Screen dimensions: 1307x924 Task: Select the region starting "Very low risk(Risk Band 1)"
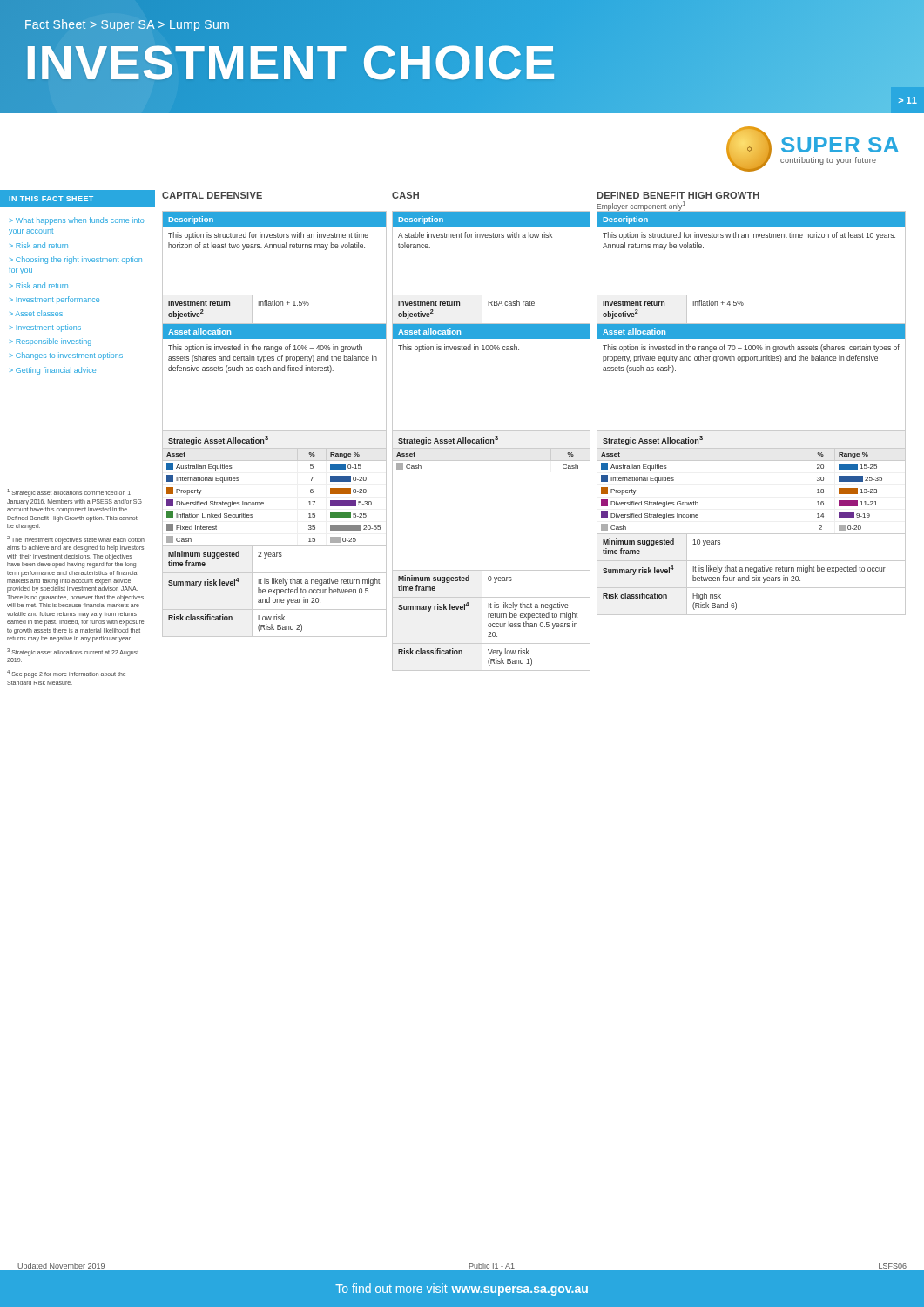pos(510,657)
